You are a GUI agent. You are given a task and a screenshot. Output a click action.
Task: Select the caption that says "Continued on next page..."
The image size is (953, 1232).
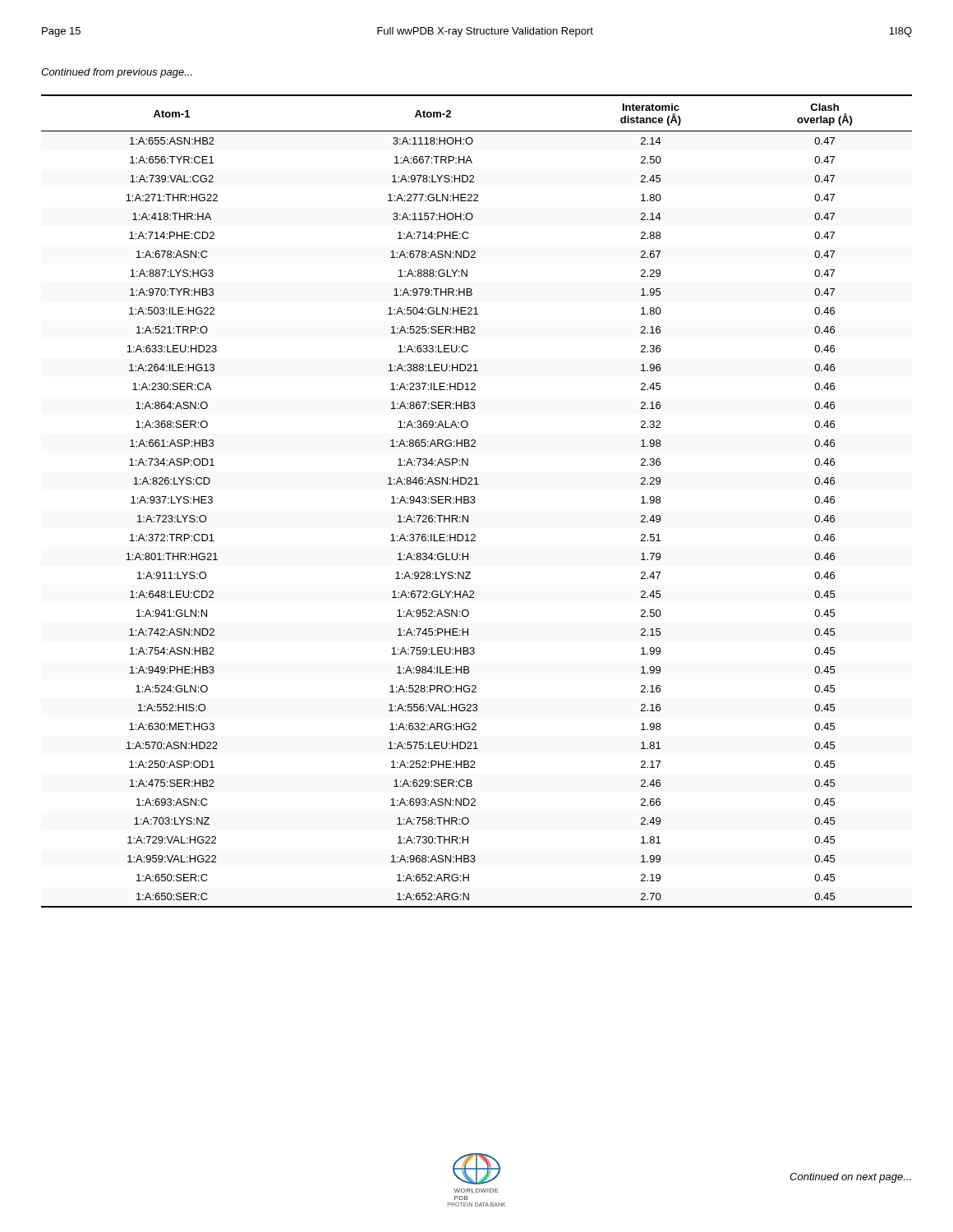[x=851, y=1177]
